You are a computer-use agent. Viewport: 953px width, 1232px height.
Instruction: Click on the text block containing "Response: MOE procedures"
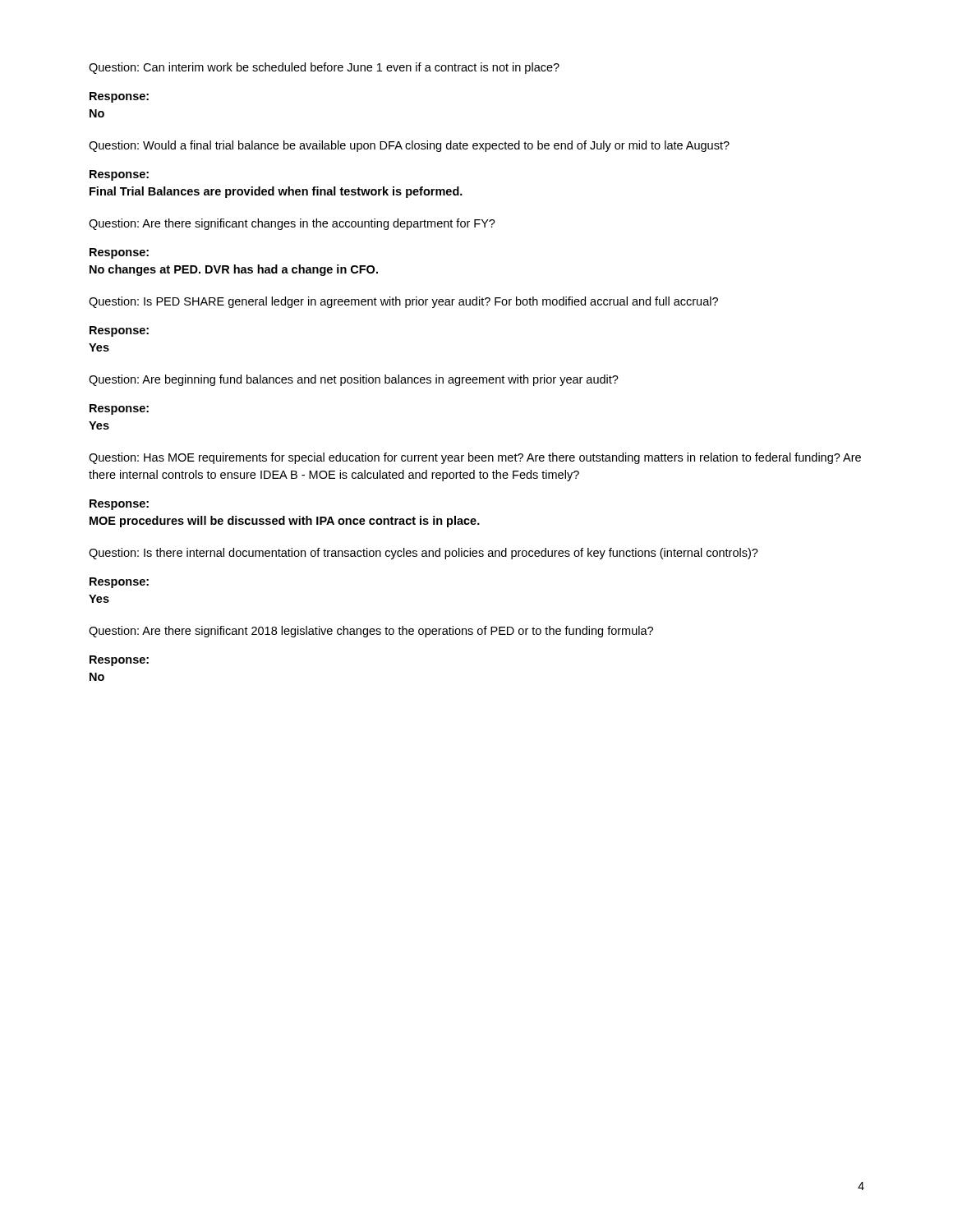[476, 513]
